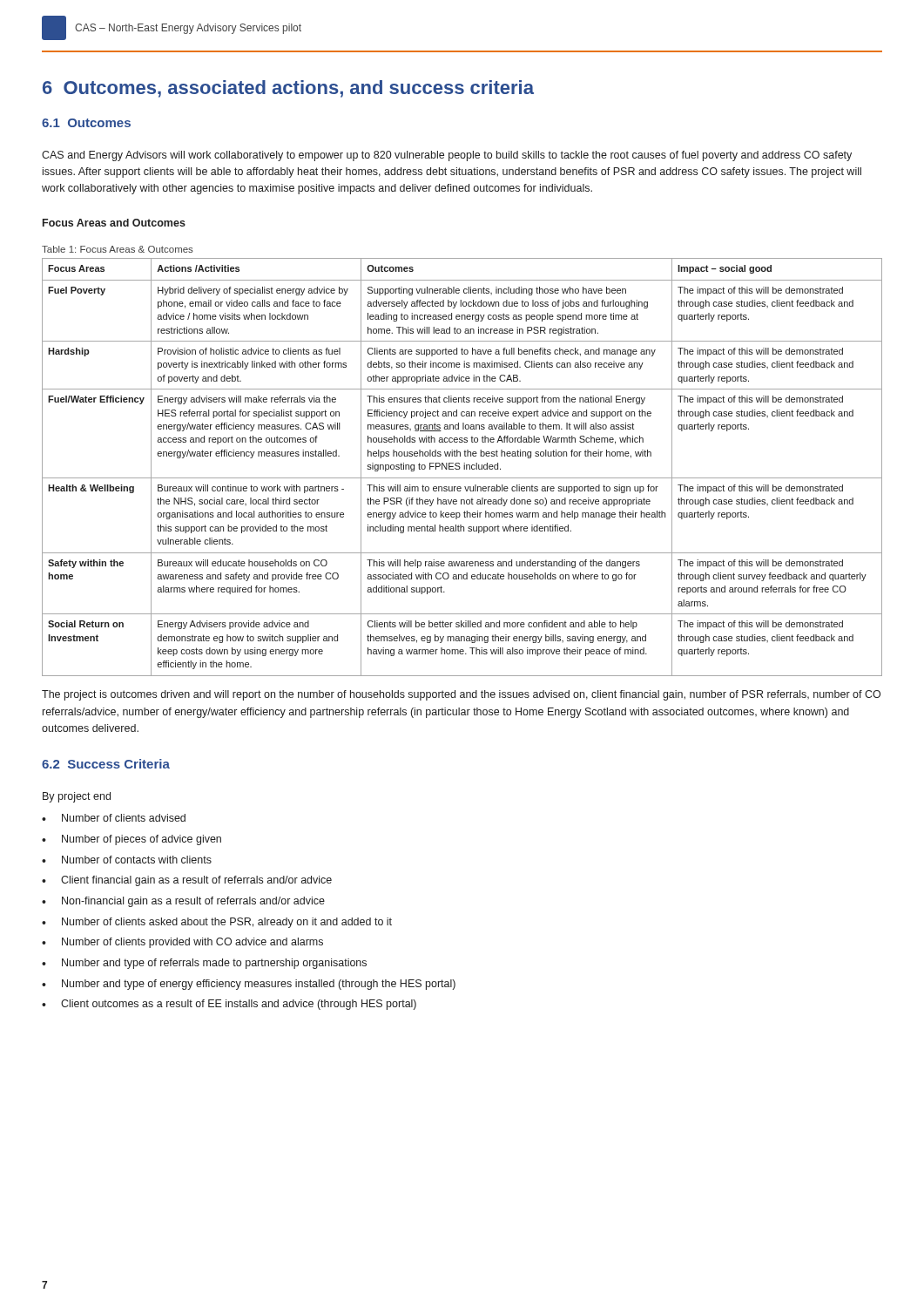Screen dimensions: 1307x924
Task: Locate the section header that says "6.1 Outcomes"
Action: (86, 123)
